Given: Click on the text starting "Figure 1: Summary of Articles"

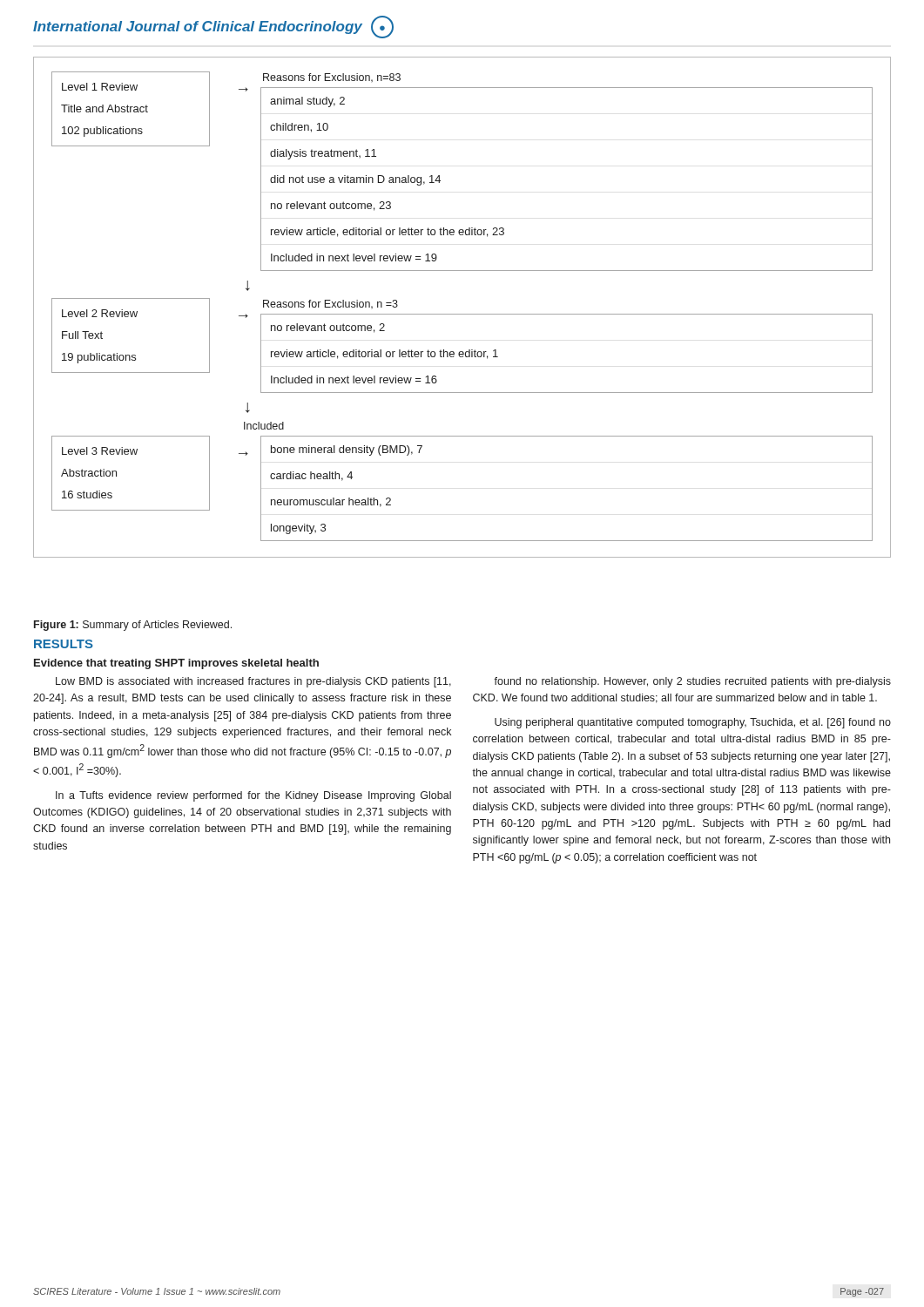Looking at the screenshot, I should pos(133,625).
